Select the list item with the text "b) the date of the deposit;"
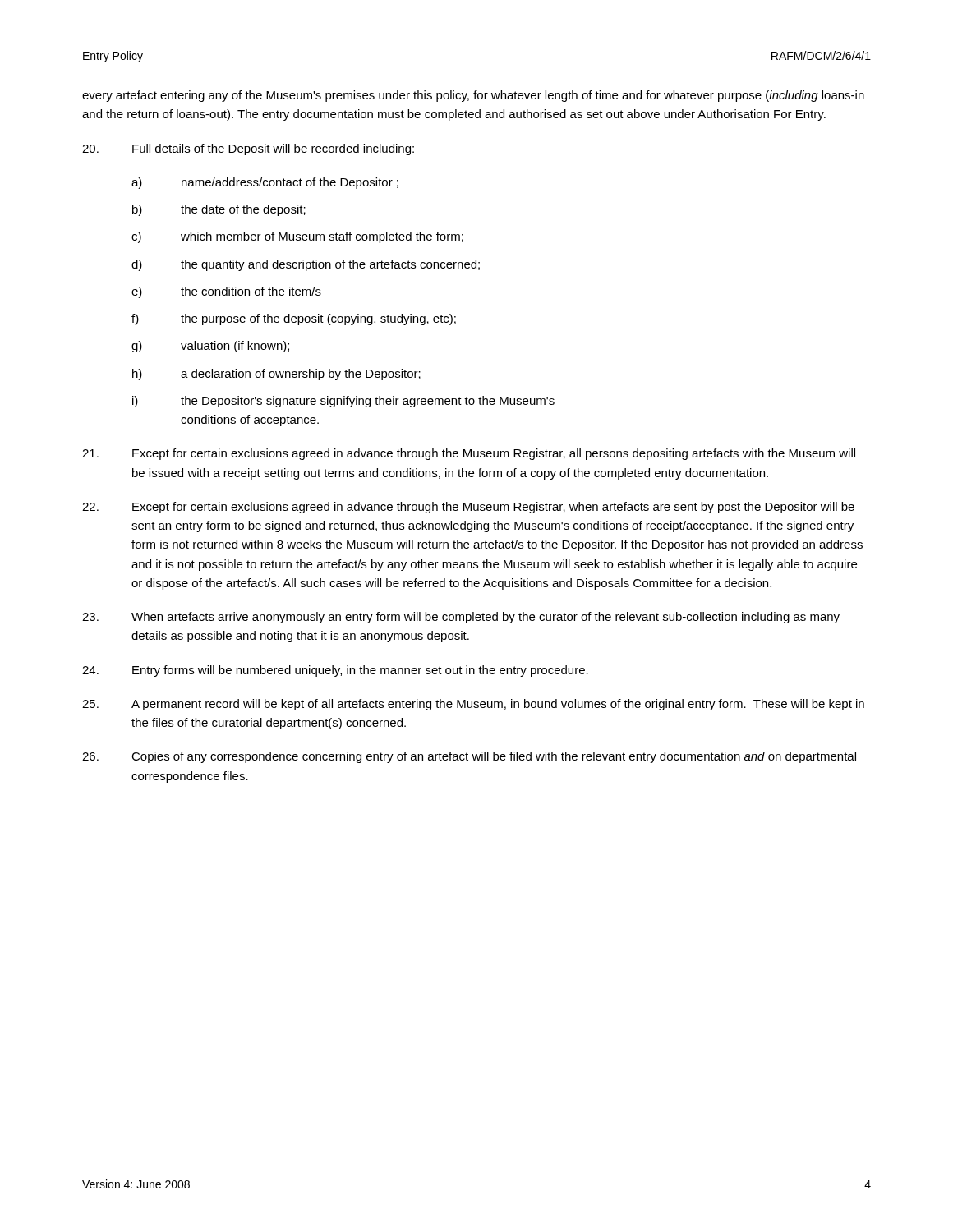The width and height of the screenshot is (953, 1232). (x=219, y=210)
